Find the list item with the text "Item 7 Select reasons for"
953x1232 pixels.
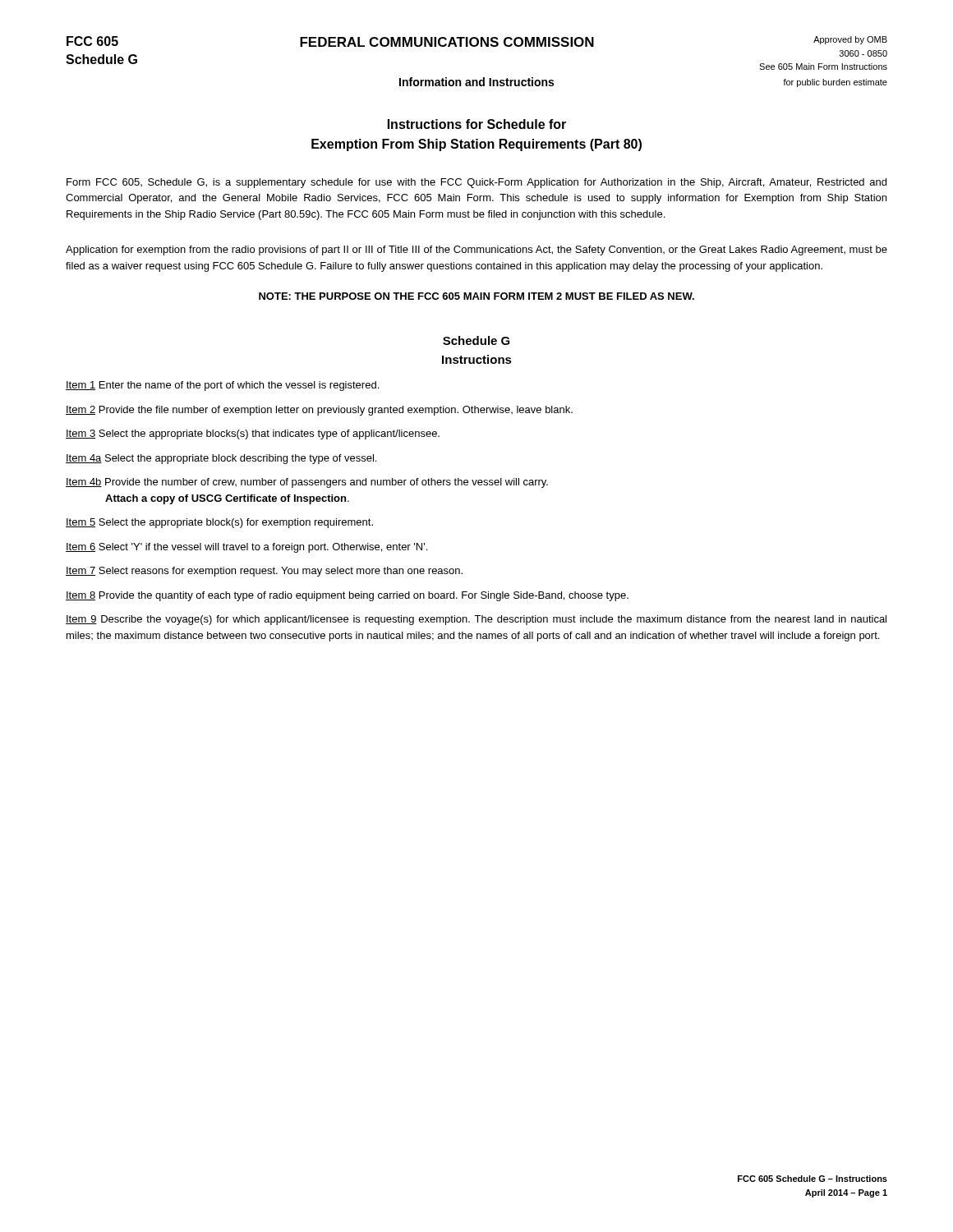coord(265,570)
